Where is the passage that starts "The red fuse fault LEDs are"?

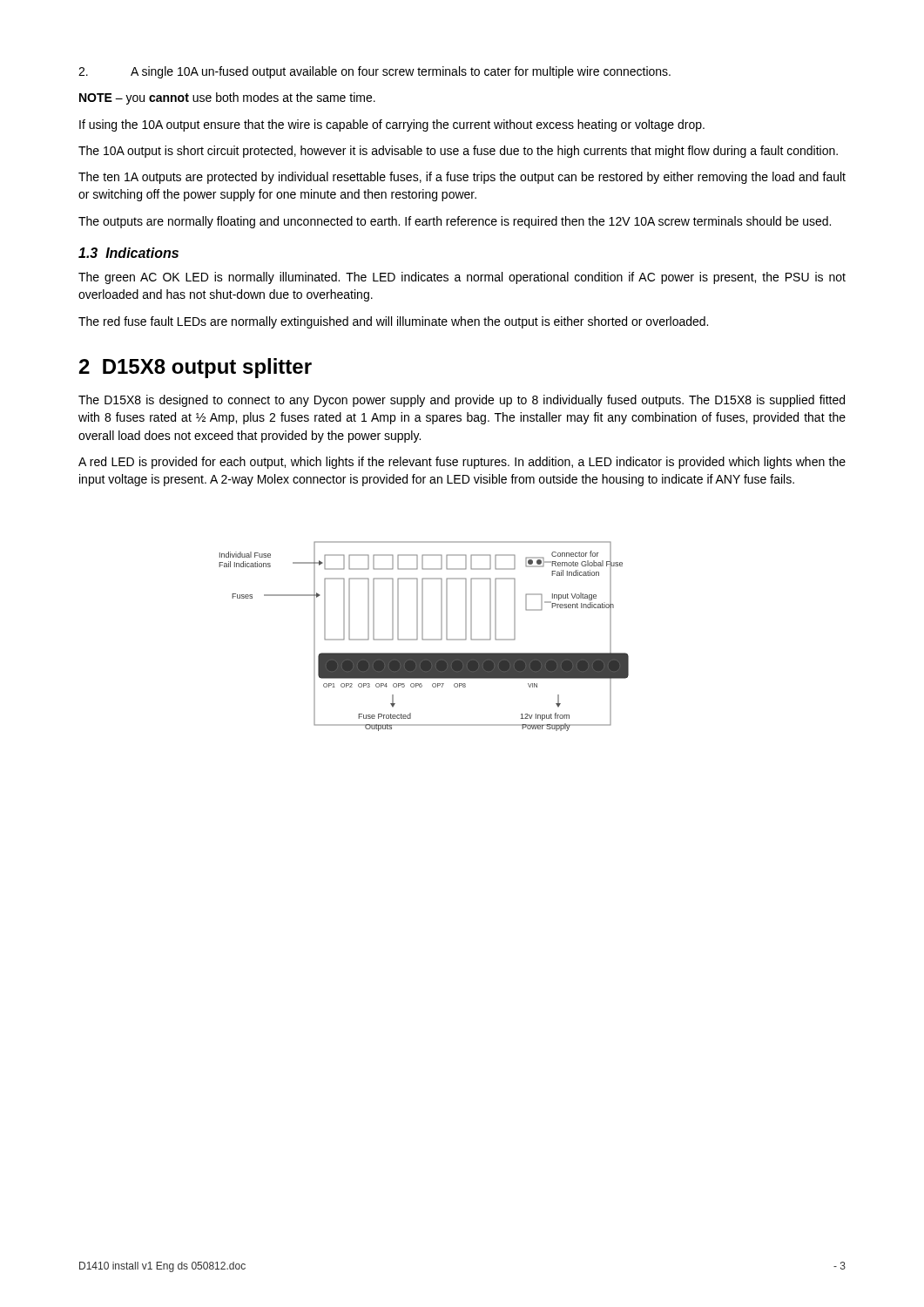click(462, 321)
